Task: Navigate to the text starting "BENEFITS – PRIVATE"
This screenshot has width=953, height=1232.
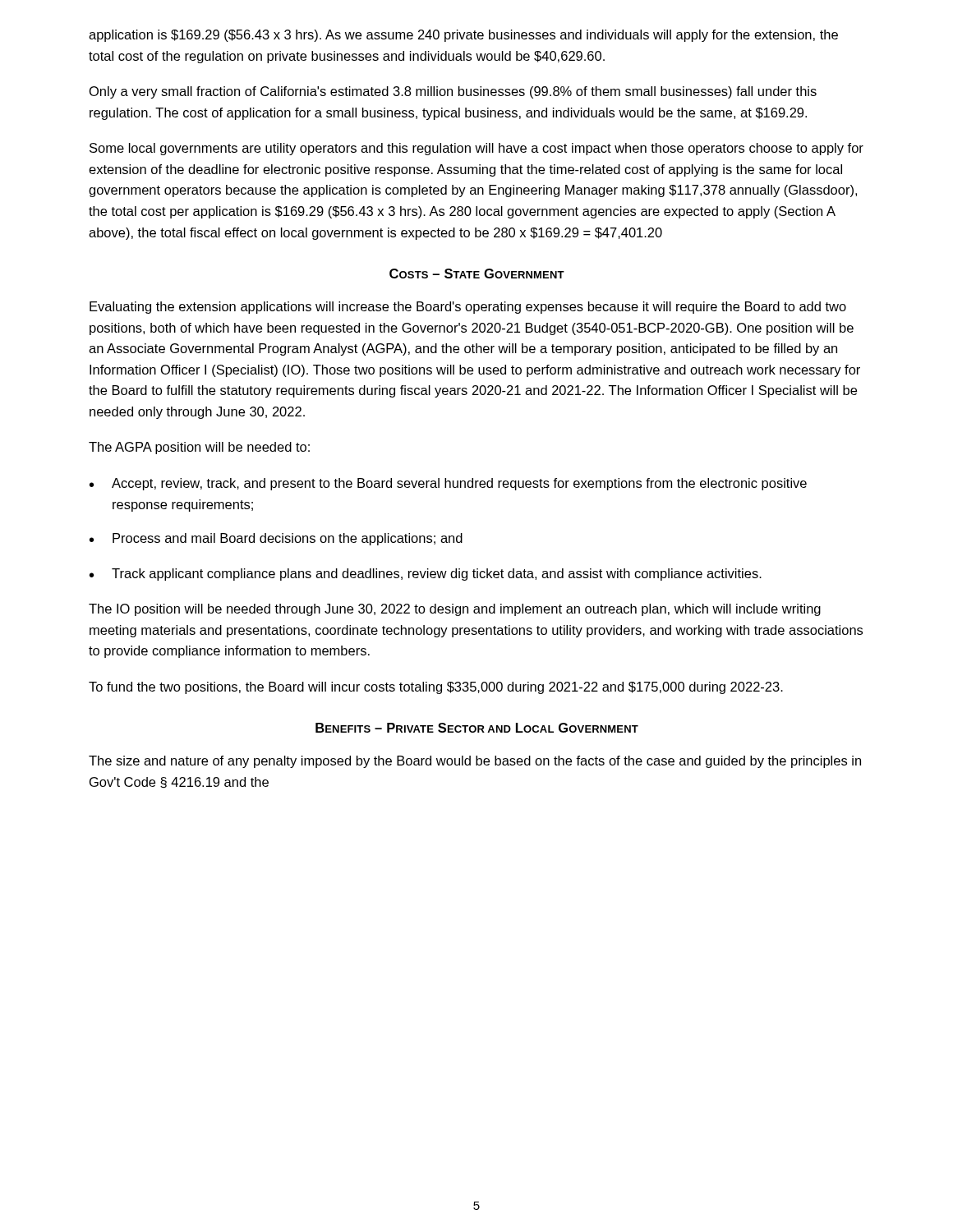Action: [x=476, y=728]
